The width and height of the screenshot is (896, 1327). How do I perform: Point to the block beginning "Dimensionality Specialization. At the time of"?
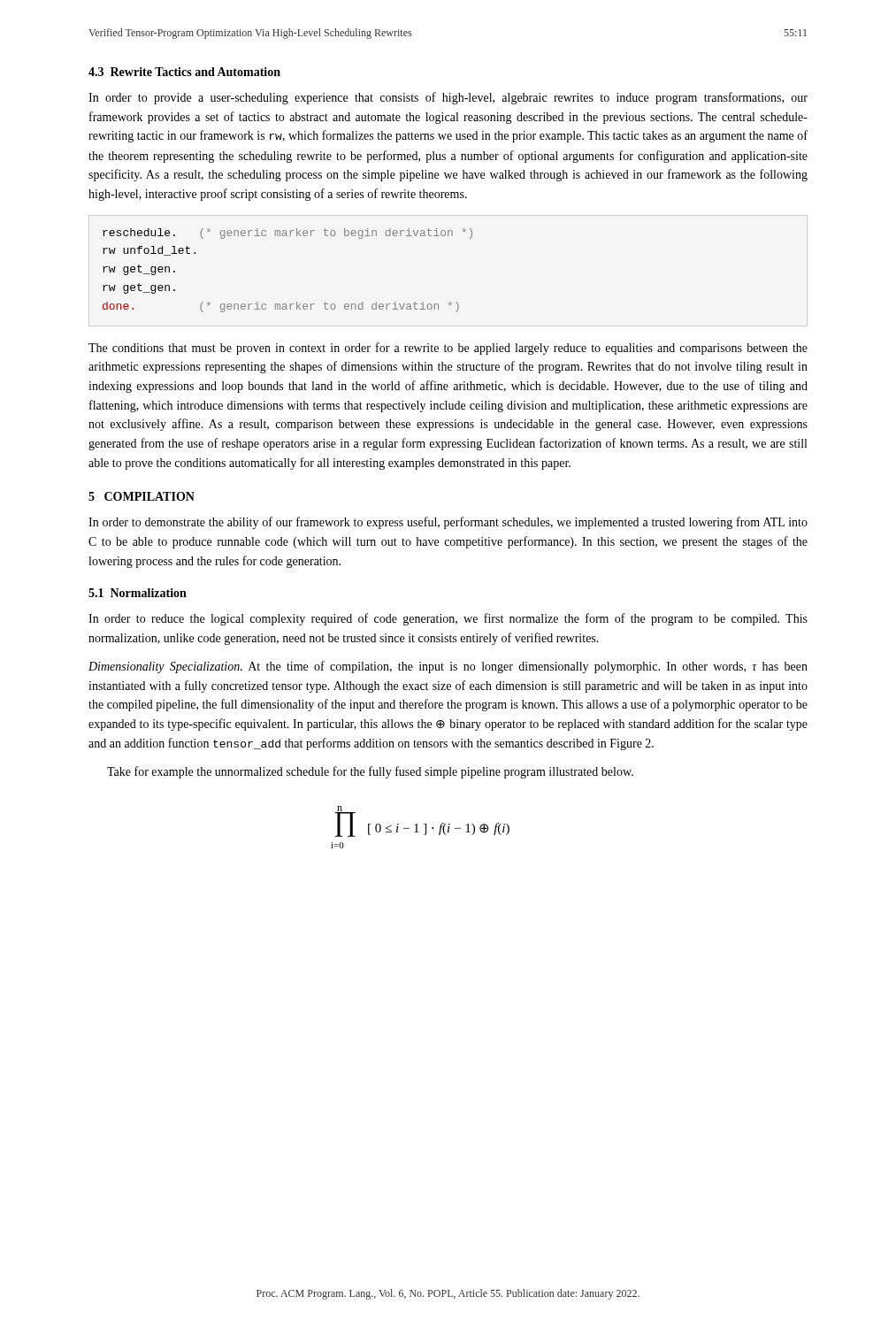[448, 719]
